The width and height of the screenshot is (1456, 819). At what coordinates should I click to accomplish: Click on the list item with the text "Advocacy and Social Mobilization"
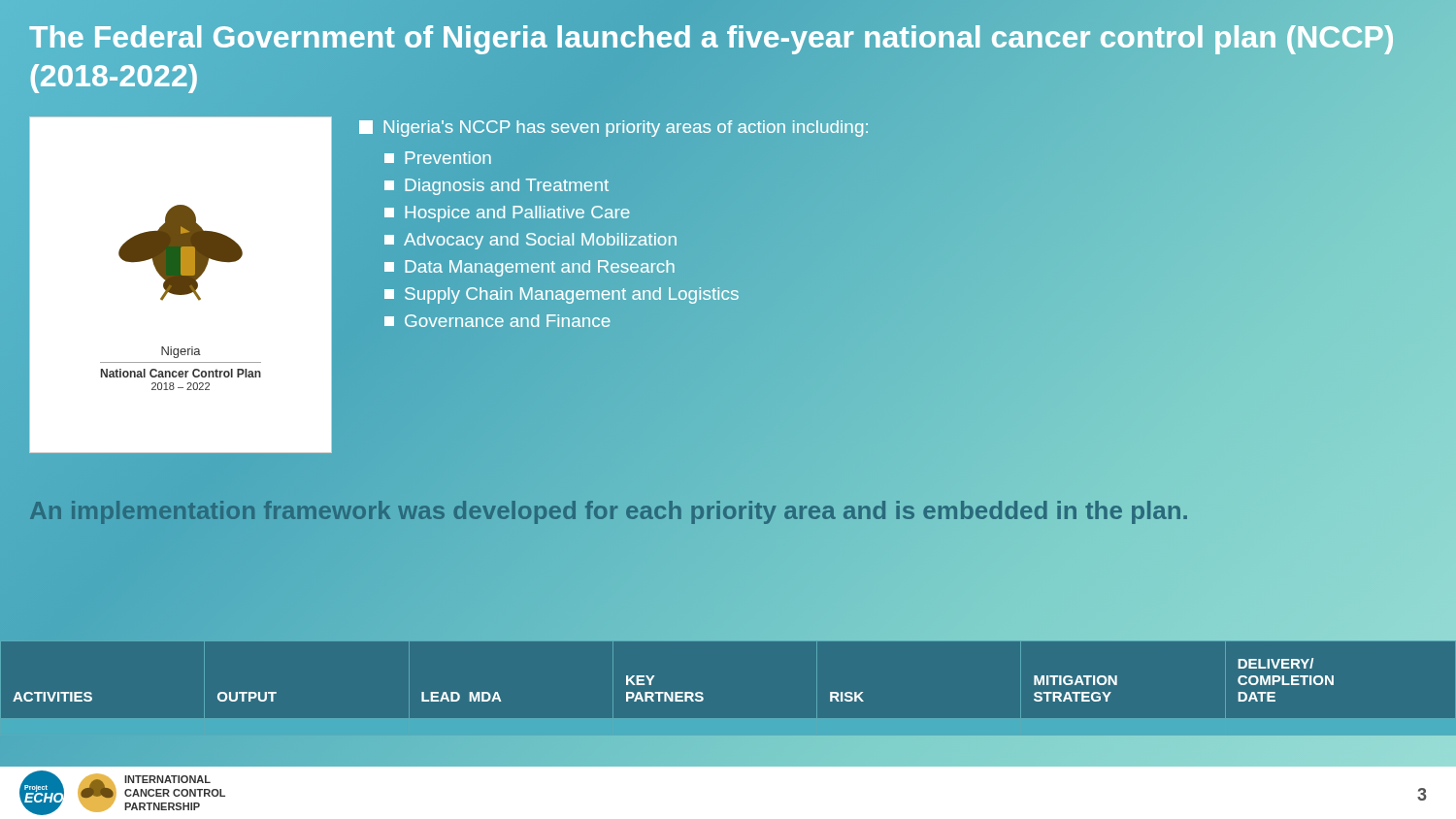tap(531, 240)
